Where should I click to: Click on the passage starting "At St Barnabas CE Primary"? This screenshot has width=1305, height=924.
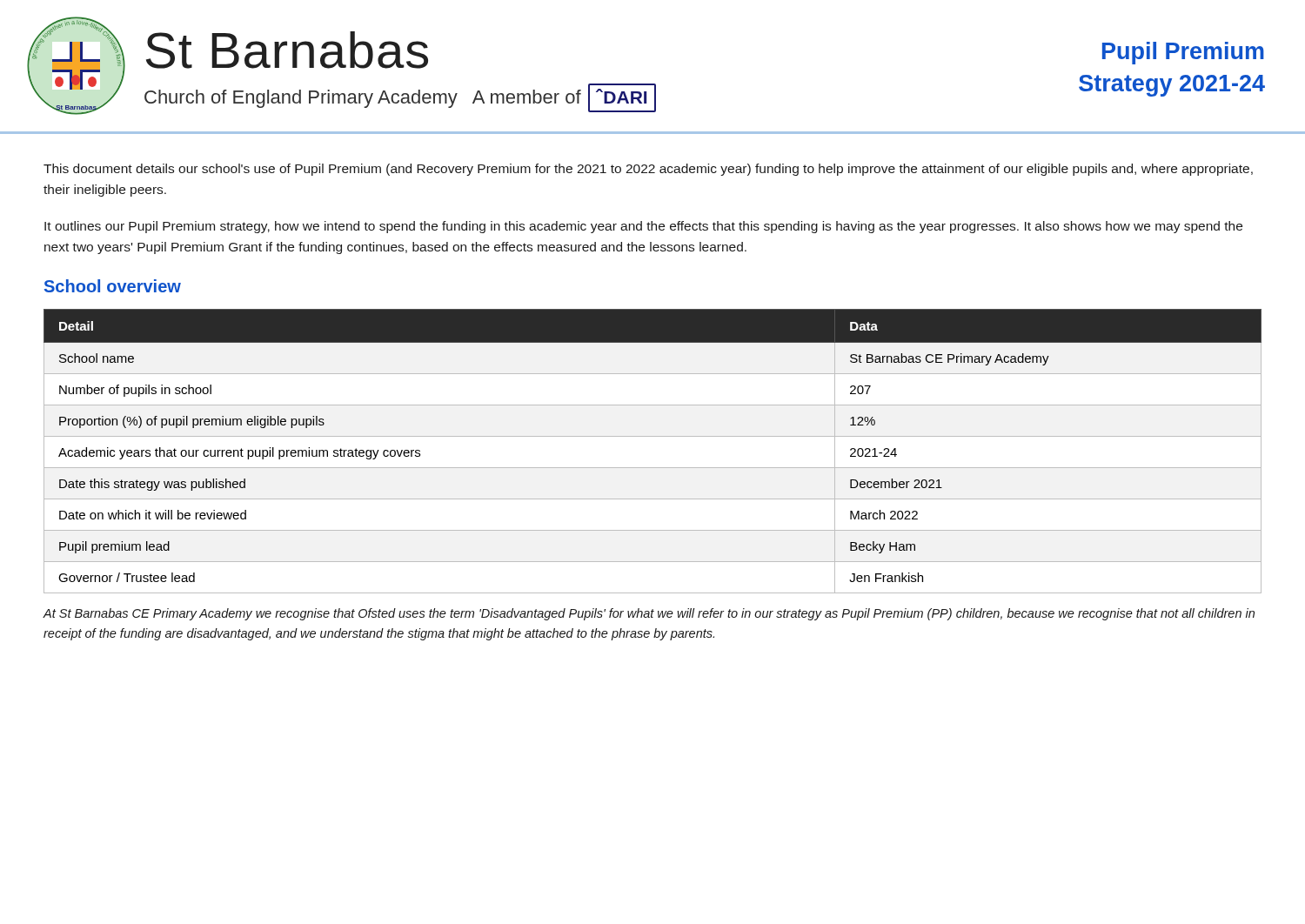649,623
